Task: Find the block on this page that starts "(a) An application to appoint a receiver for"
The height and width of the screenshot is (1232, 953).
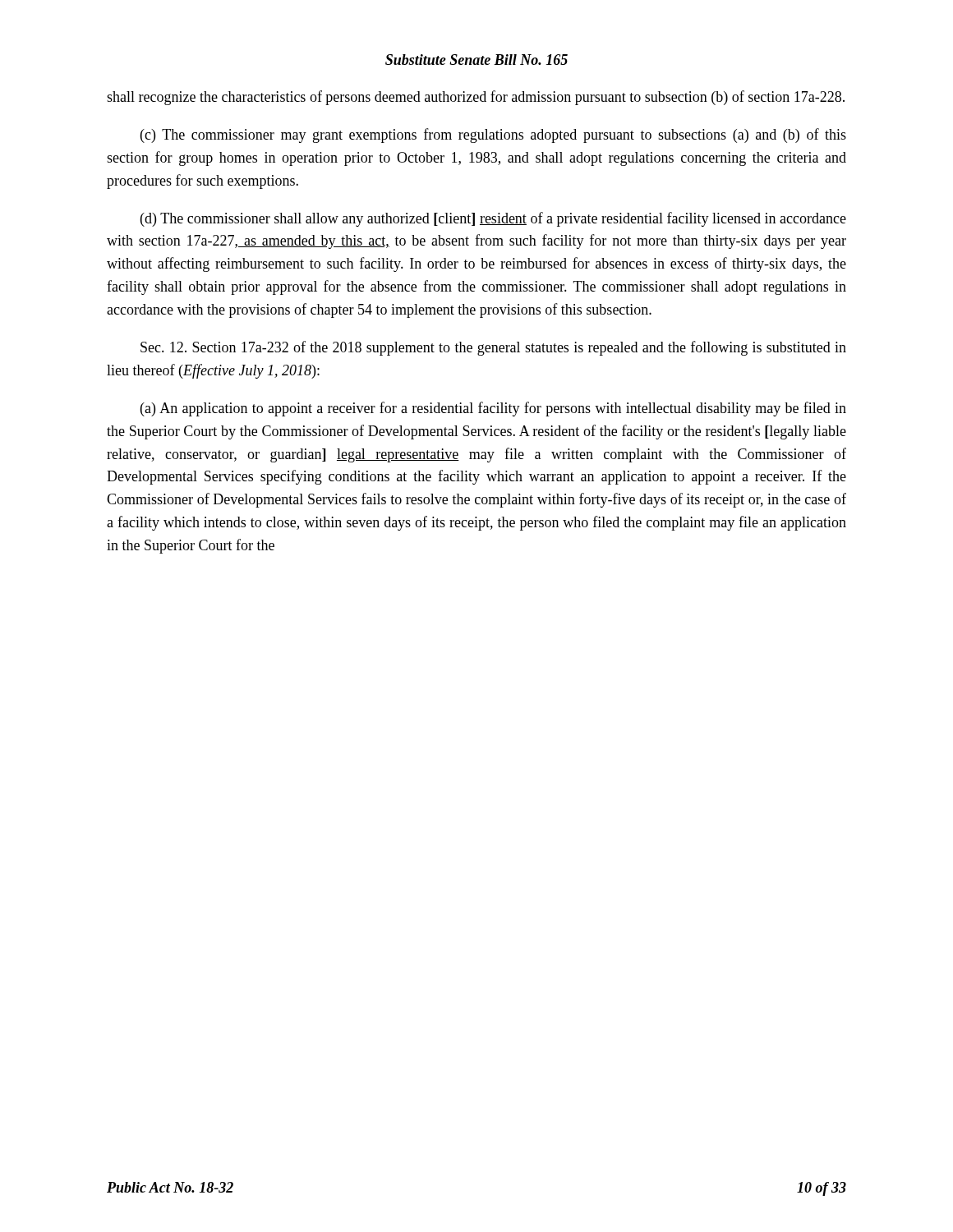Action: click(x=476, y=477)
